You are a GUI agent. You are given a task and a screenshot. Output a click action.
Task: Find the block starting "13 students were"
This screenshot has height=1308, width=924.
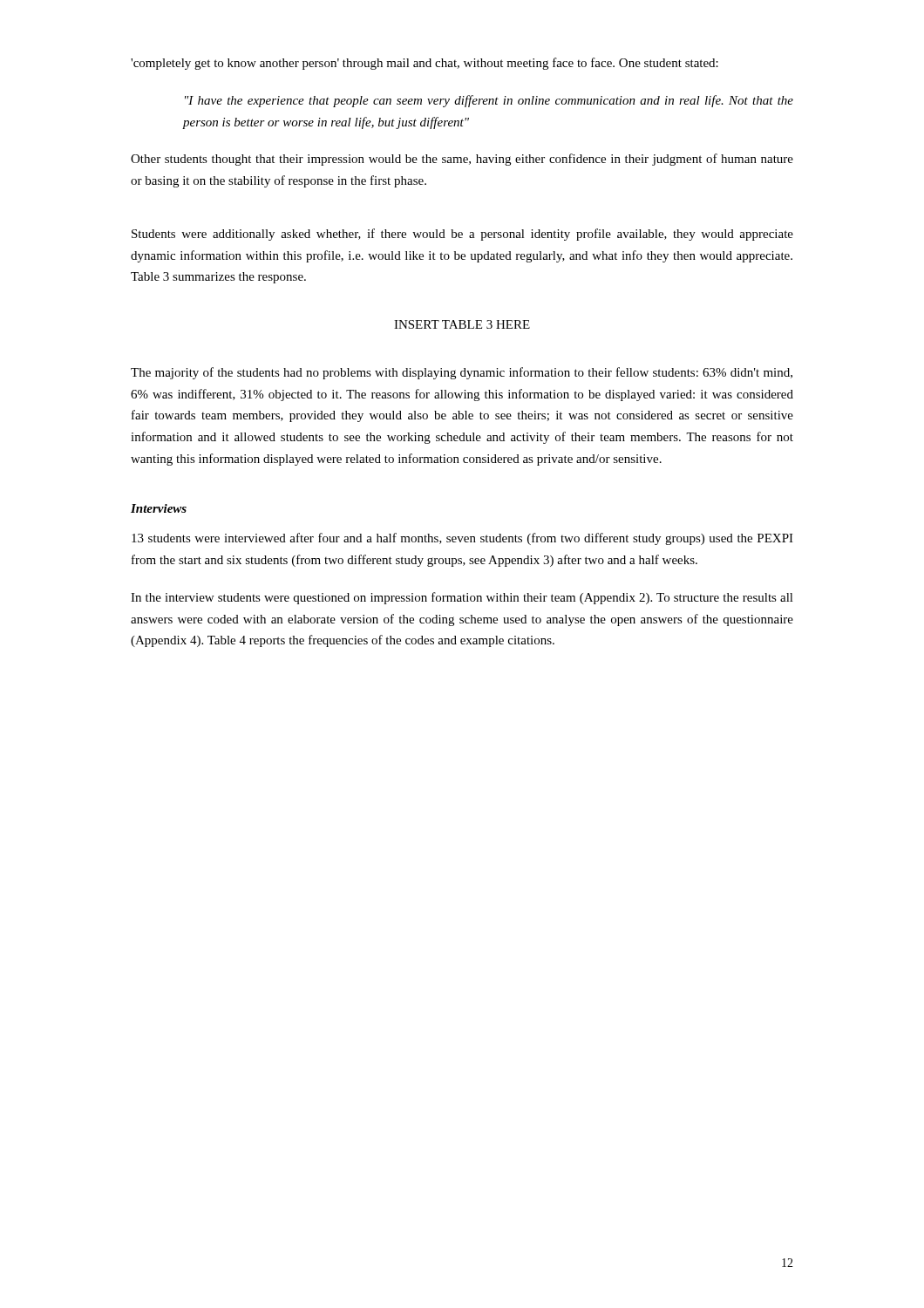click(462, 549)
